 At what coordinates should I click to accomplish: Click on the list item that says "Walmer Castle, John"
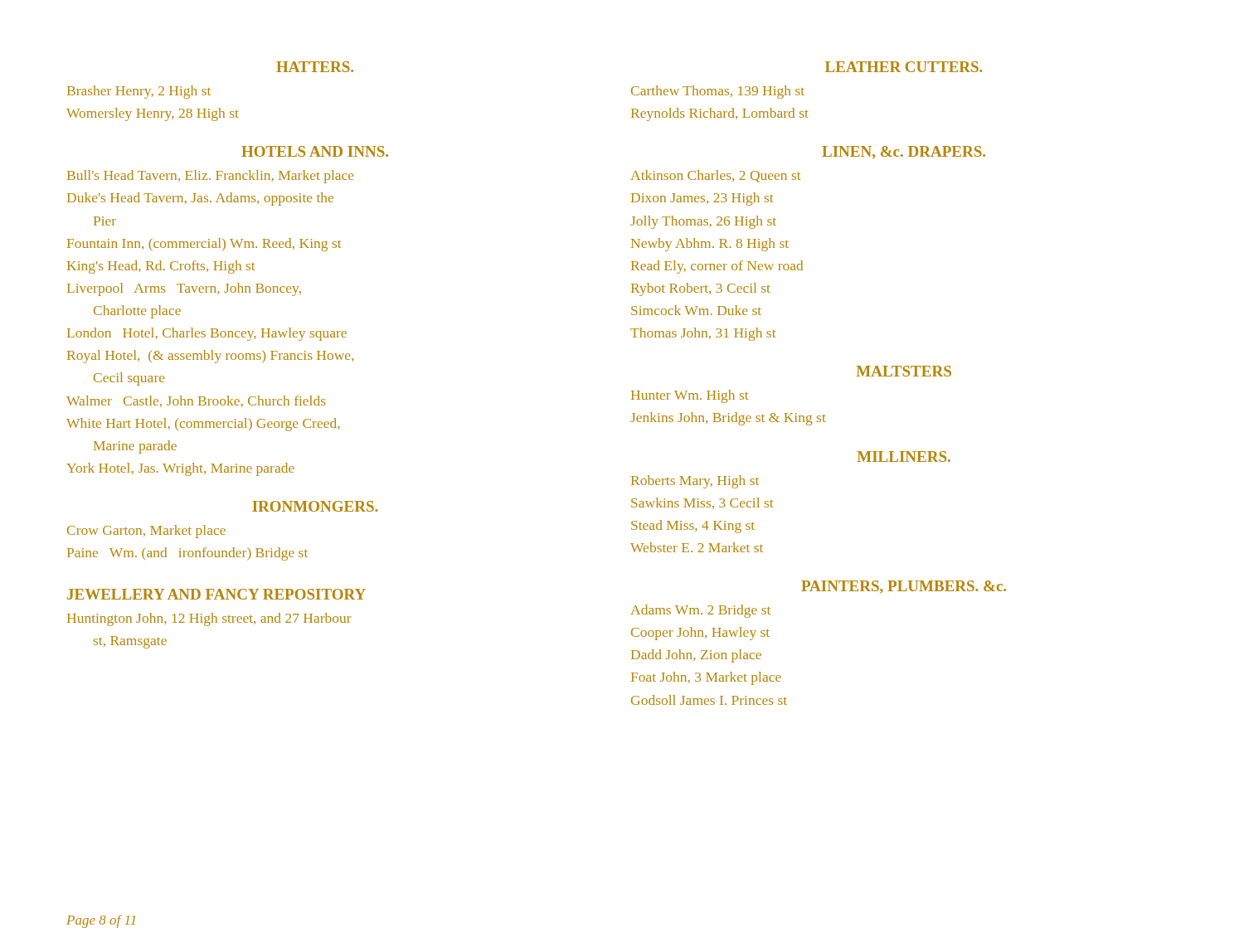[x=196, y=400]
